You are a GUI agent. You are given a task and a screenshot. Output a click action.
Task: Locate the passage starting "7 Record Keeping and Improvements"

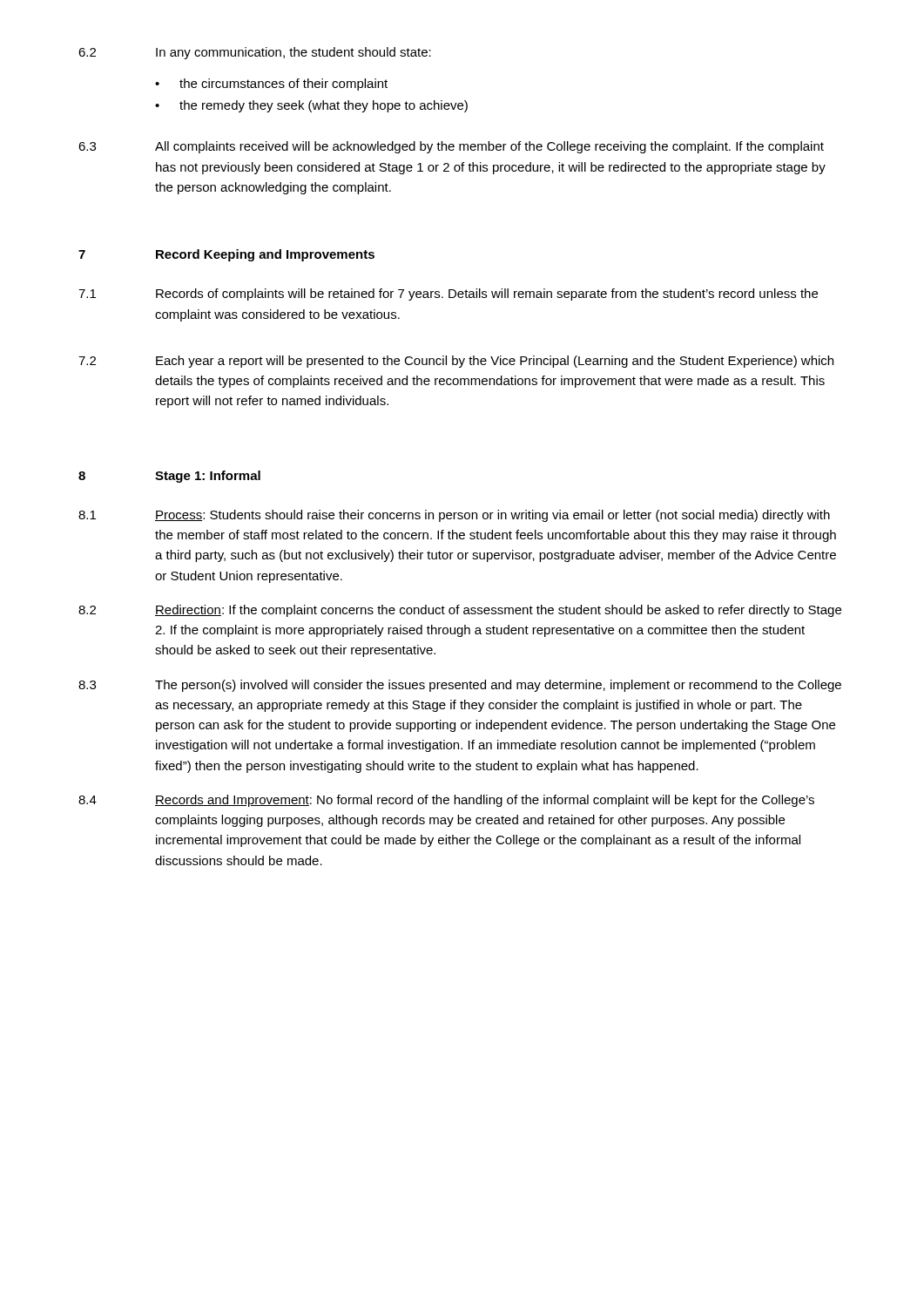(x=227, y=254)
